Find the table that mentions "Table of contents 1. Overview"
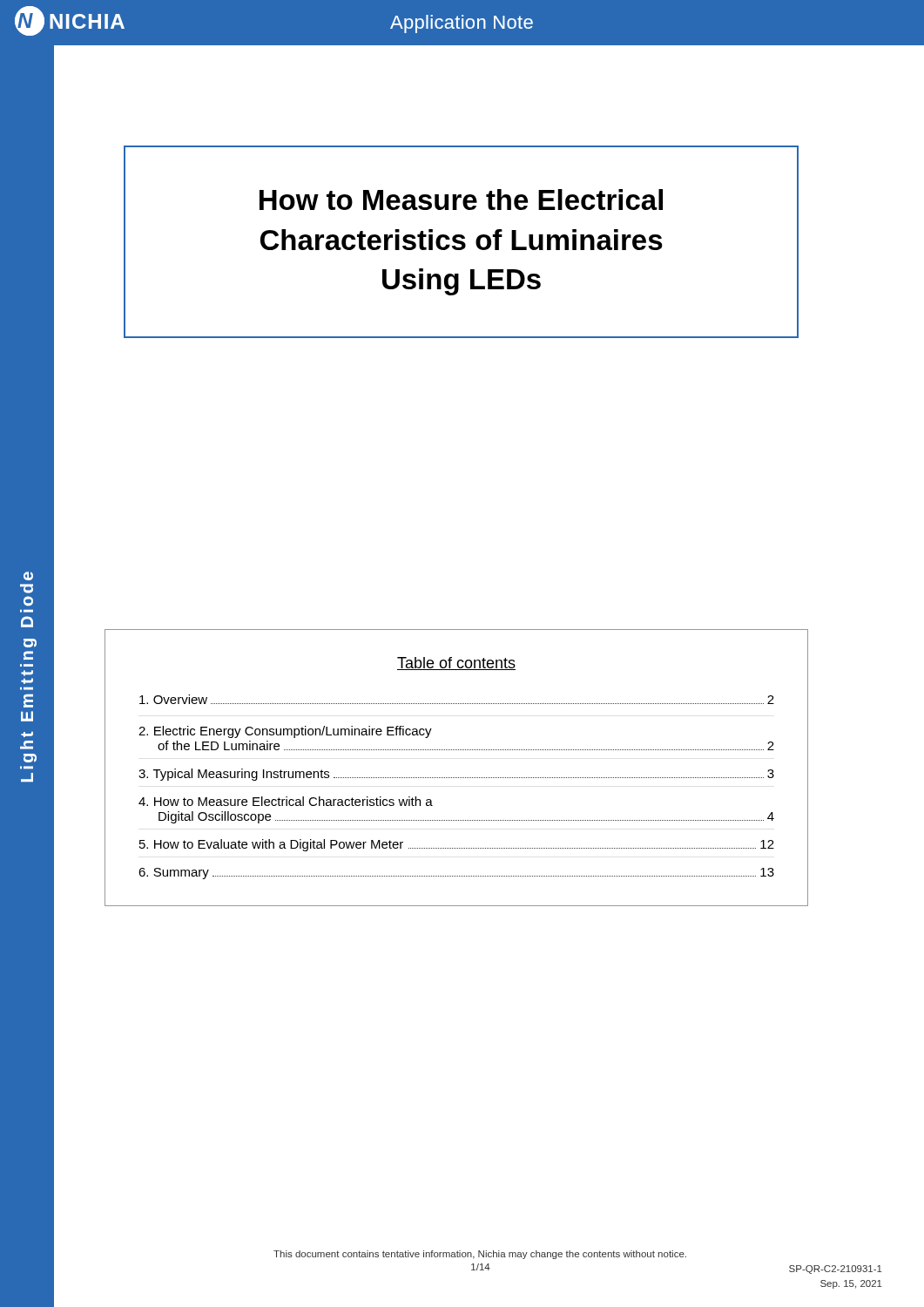 (456, 768)
